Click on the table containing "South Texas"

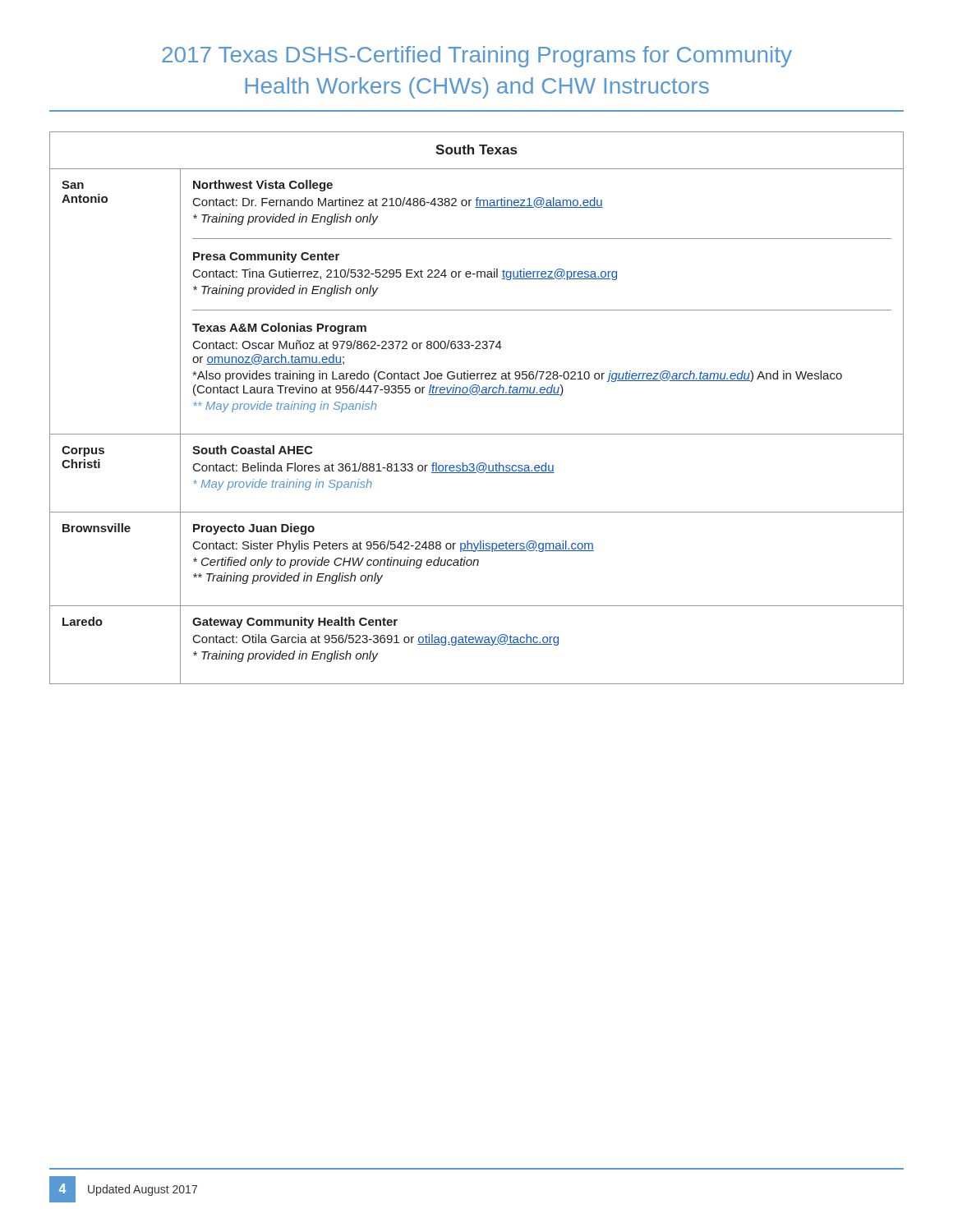tap(476, 407)
